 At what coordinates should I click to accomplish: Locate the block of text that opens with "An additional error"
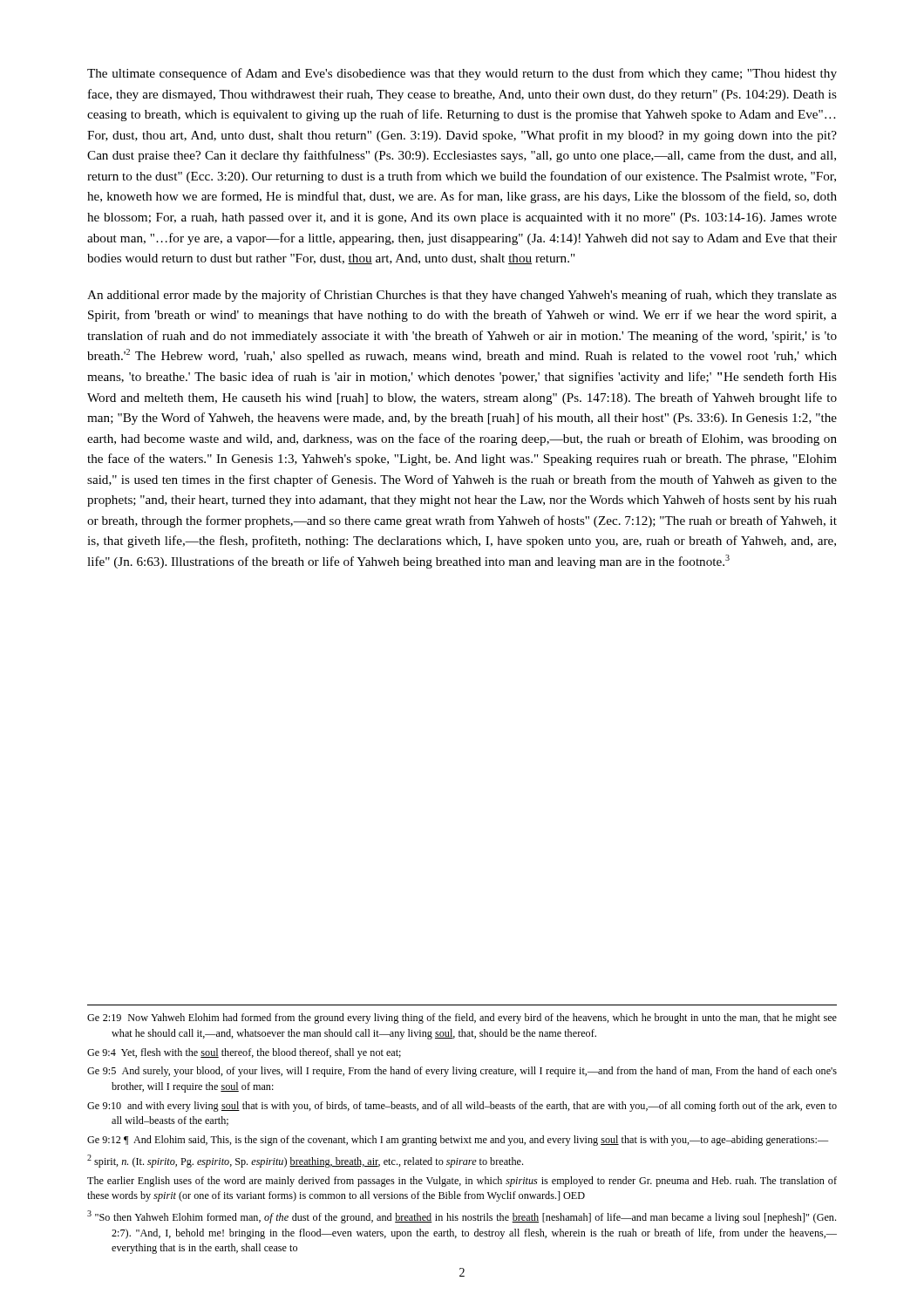tap(462, 428)
